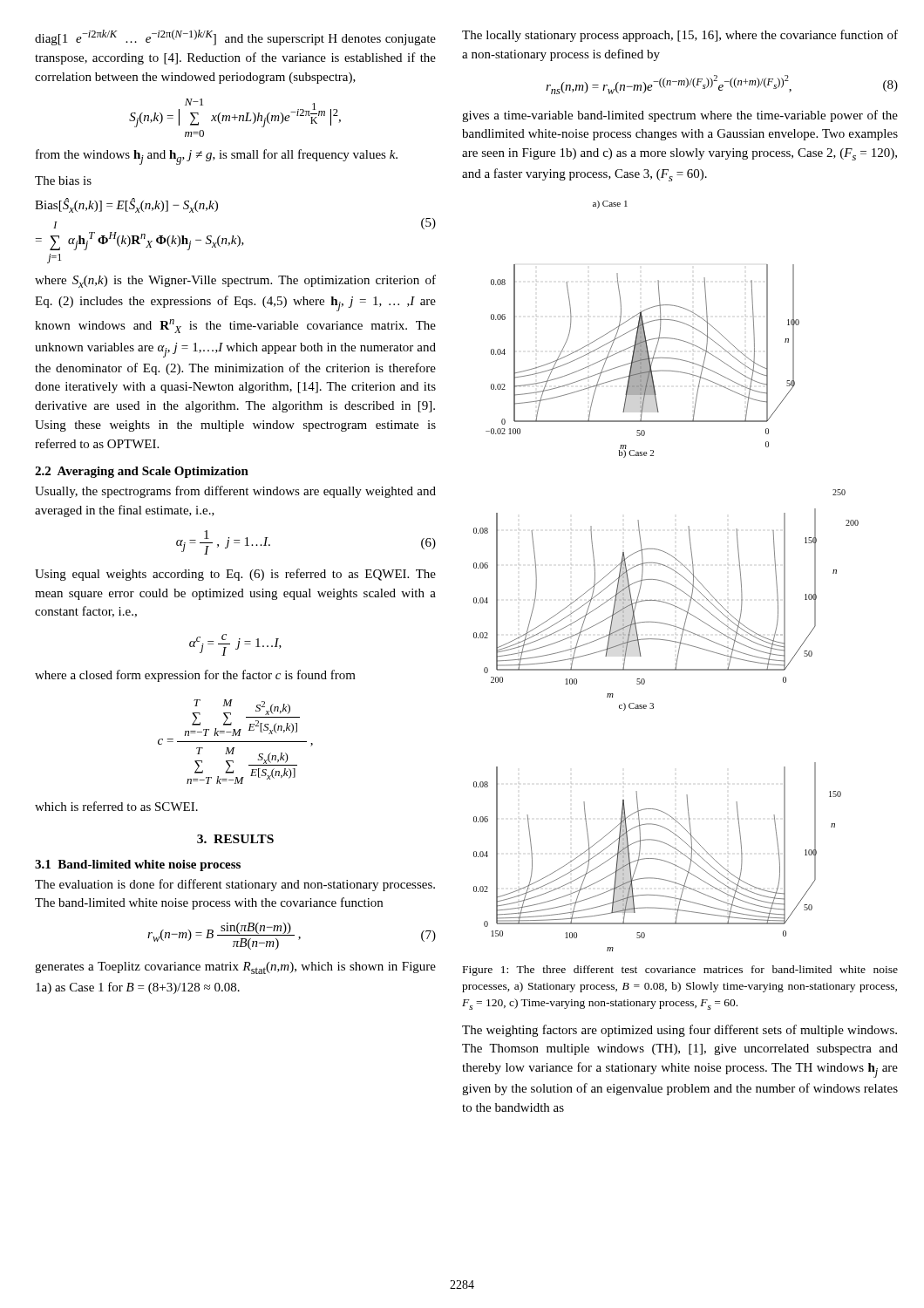
Task: Select the section header that says "3.1 Band-limited white noise process"
Action: (138, 864)
